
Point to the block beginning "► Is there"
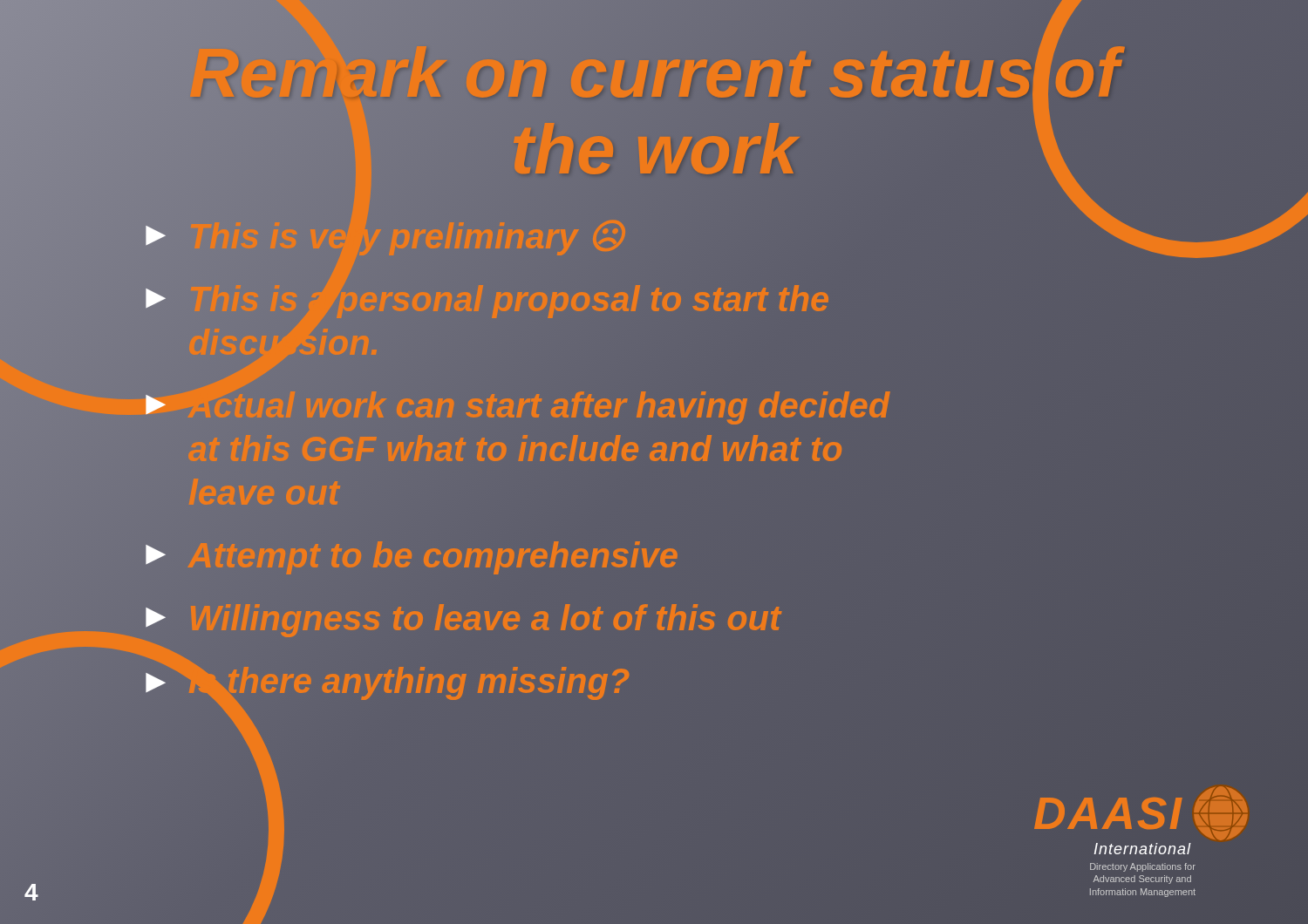pyautogui.click(x=689, y=681)
